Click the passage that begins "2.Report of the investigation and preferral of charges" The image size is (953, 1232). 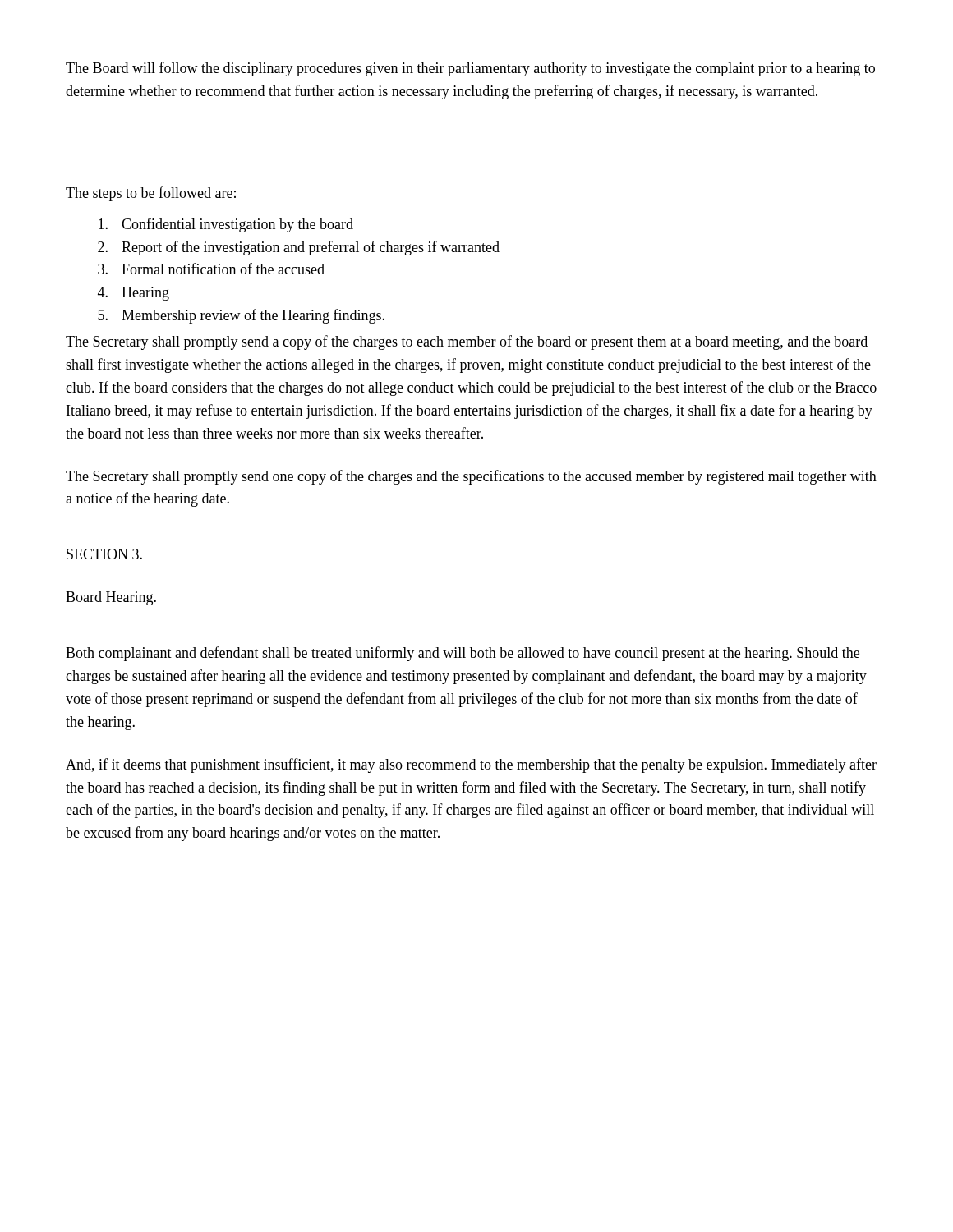[x=295, y=248]
